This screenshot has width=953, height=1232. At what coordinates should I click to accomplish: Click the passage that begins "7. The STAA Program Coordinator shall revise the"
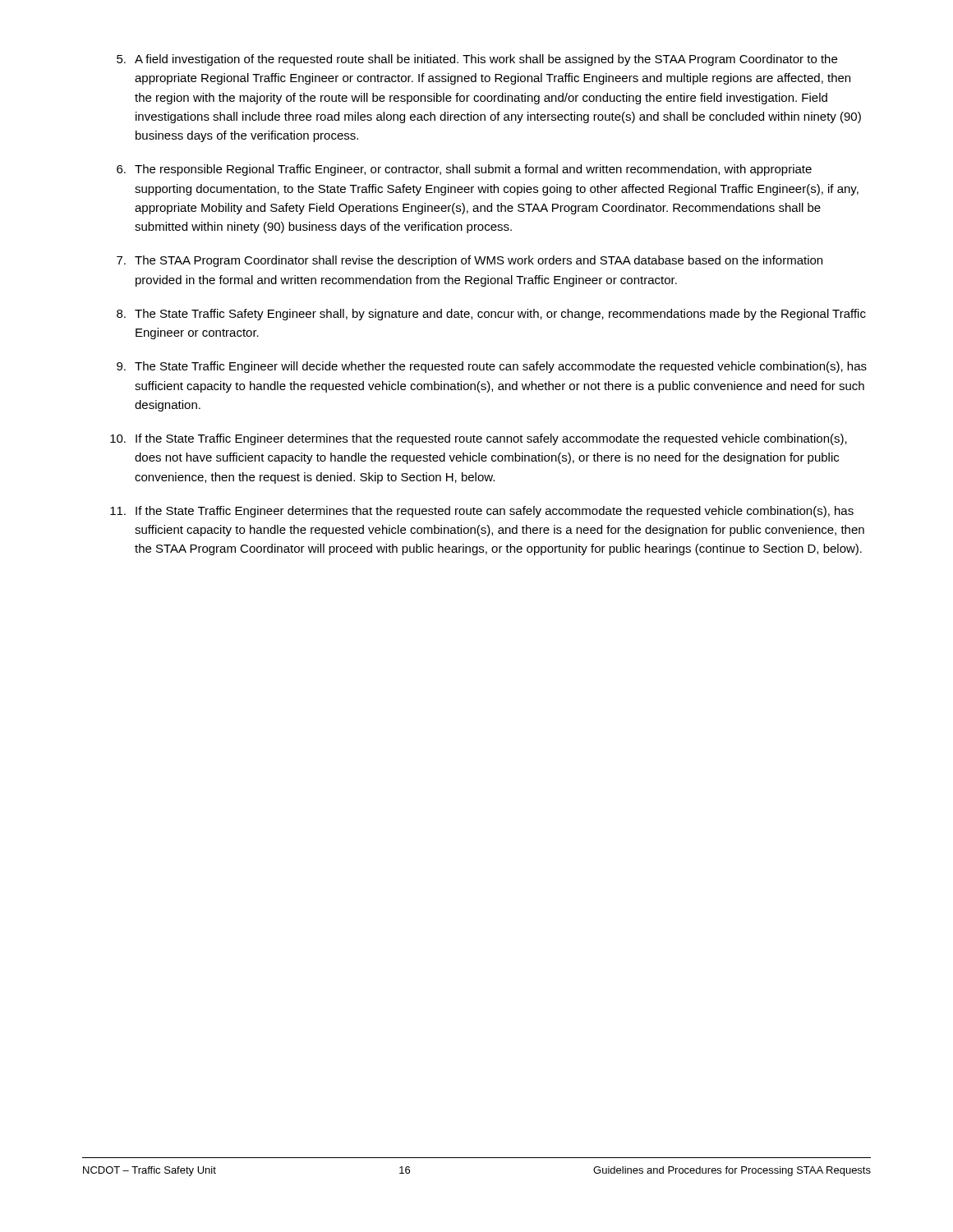point(476,270)
